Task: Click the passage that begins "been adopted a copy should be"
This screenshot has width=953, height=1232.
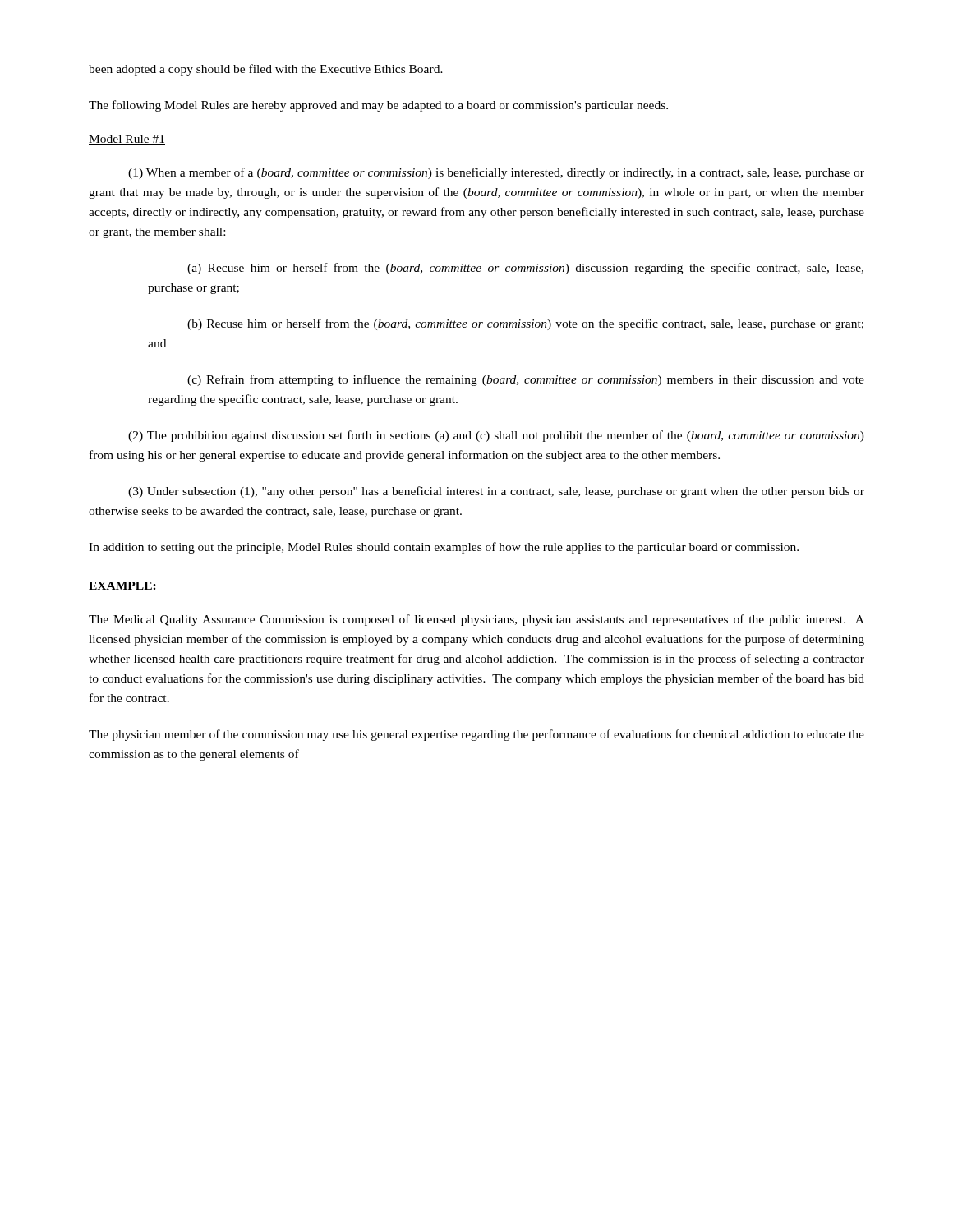Action: coord(266,70)
